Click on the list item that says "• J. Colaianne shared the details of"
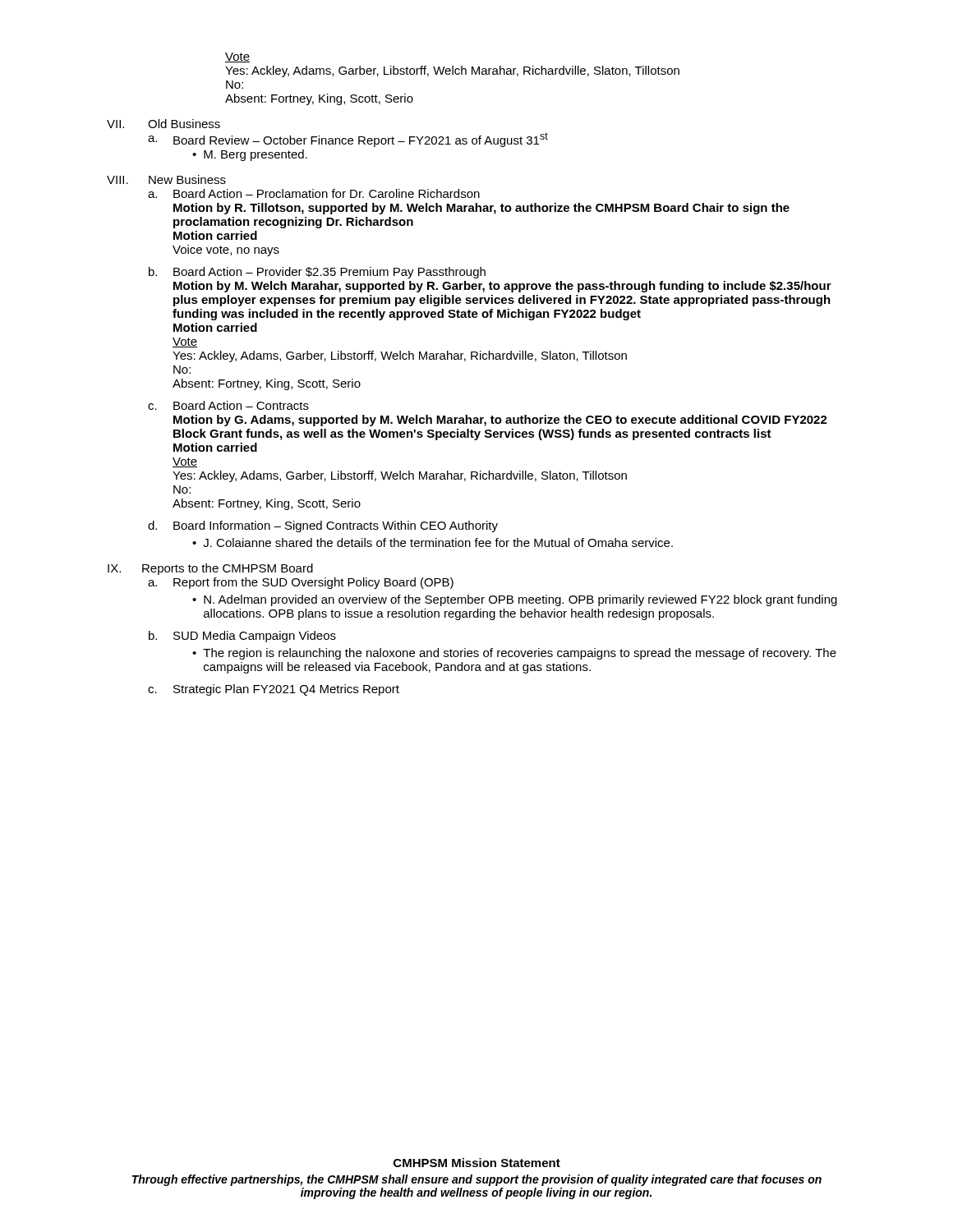953x1232 pixels. 519,543
